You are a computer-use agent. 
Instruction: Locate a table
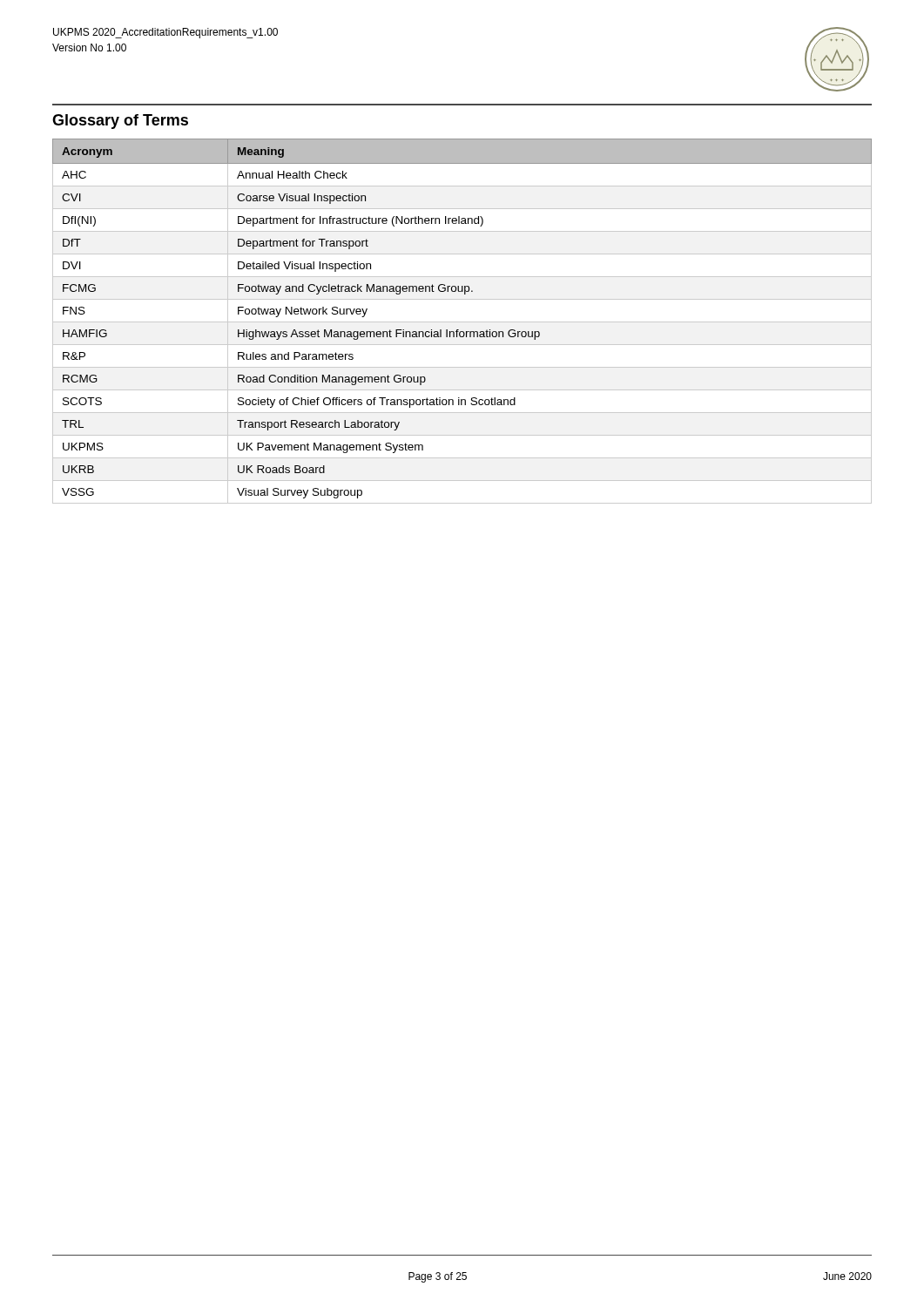[462, 321]
